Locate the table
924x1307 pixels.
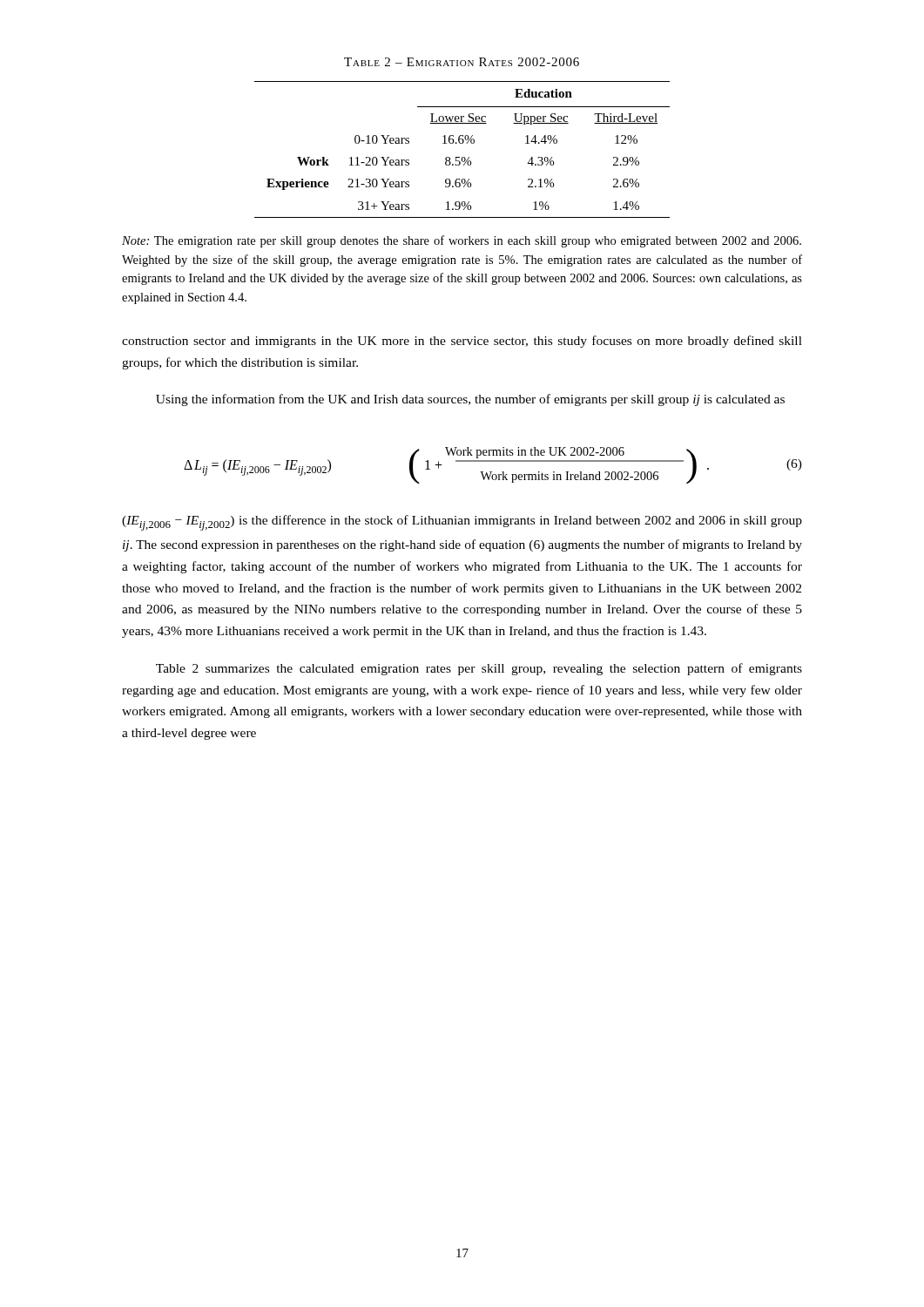click(462, 149)
